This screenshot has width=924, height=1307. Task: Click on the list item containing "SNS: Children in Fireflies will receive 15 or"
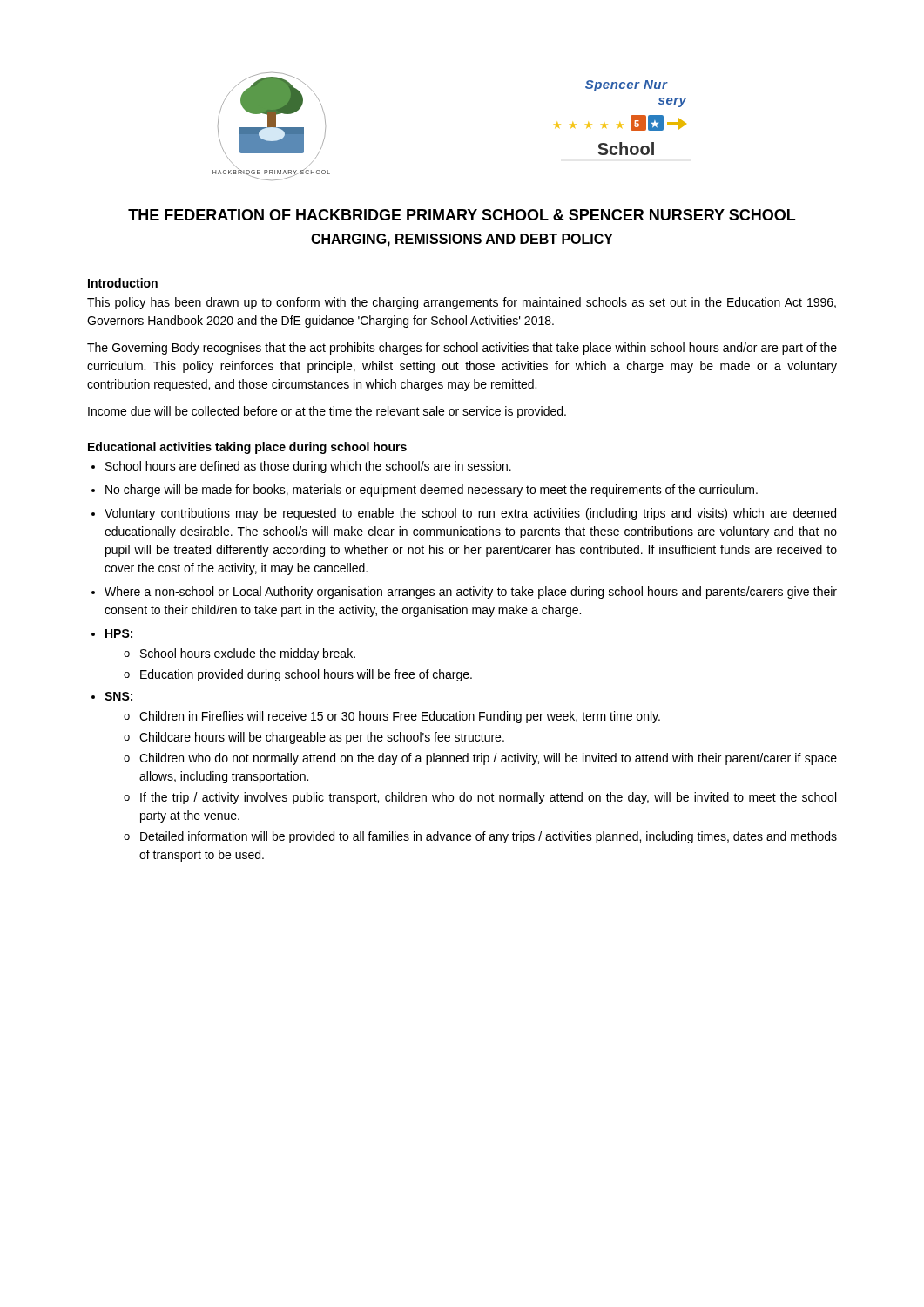118,696
